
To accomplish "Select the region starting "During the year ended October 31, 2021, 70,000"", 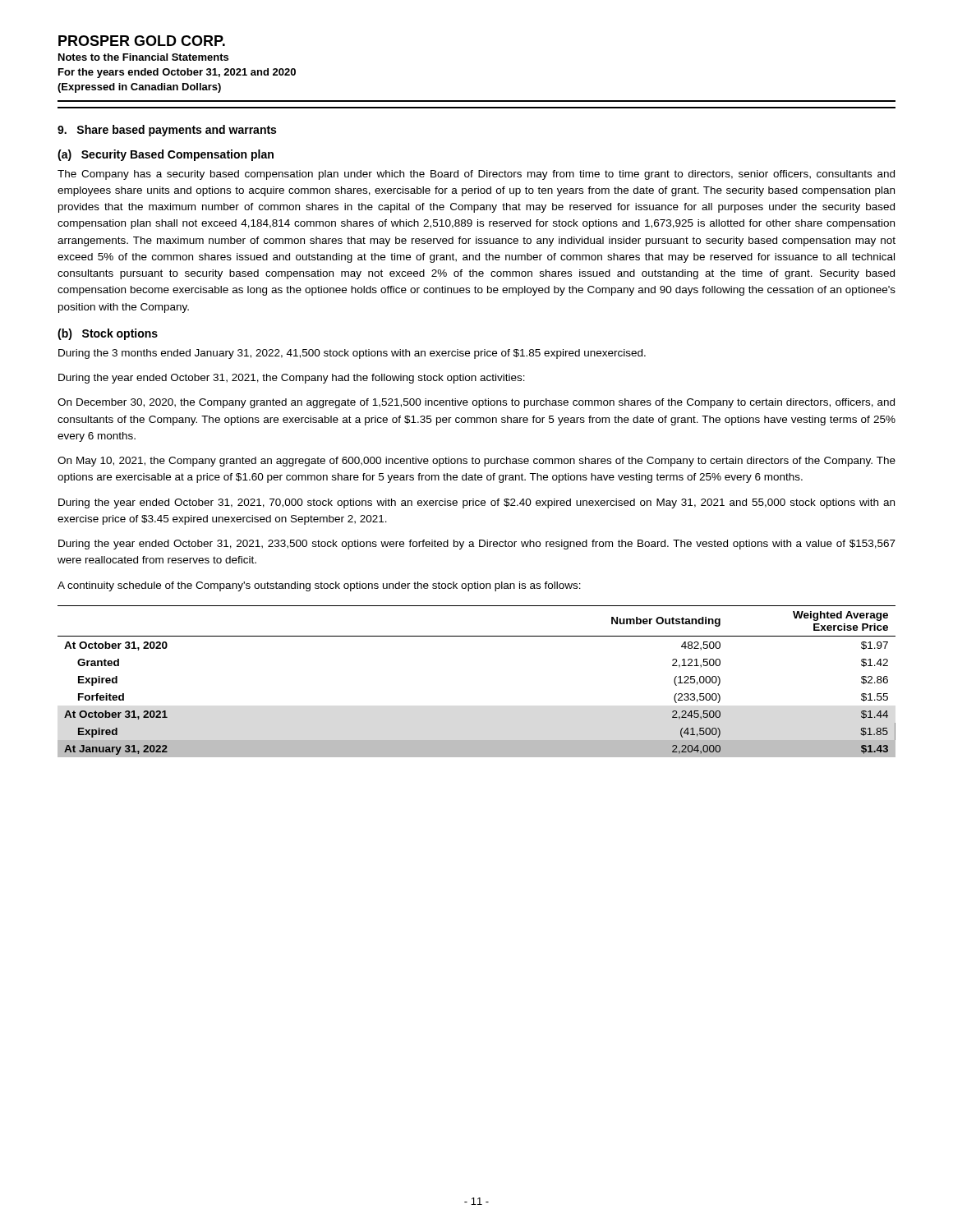I will click(476, 510).
